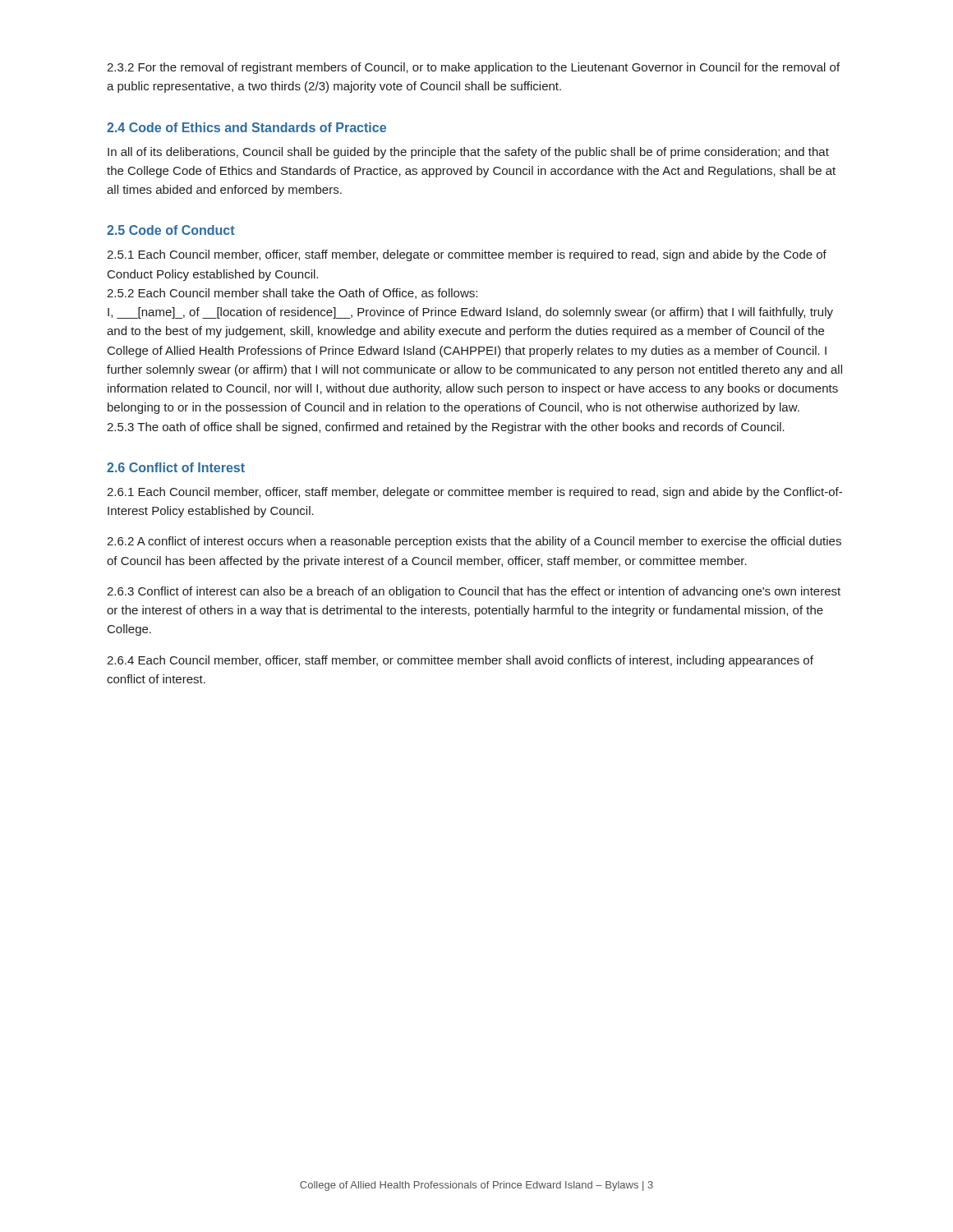953x1232 pixels.
Task: Click on the block starting "2.6 Conflict of"
Action: [176, 468]
